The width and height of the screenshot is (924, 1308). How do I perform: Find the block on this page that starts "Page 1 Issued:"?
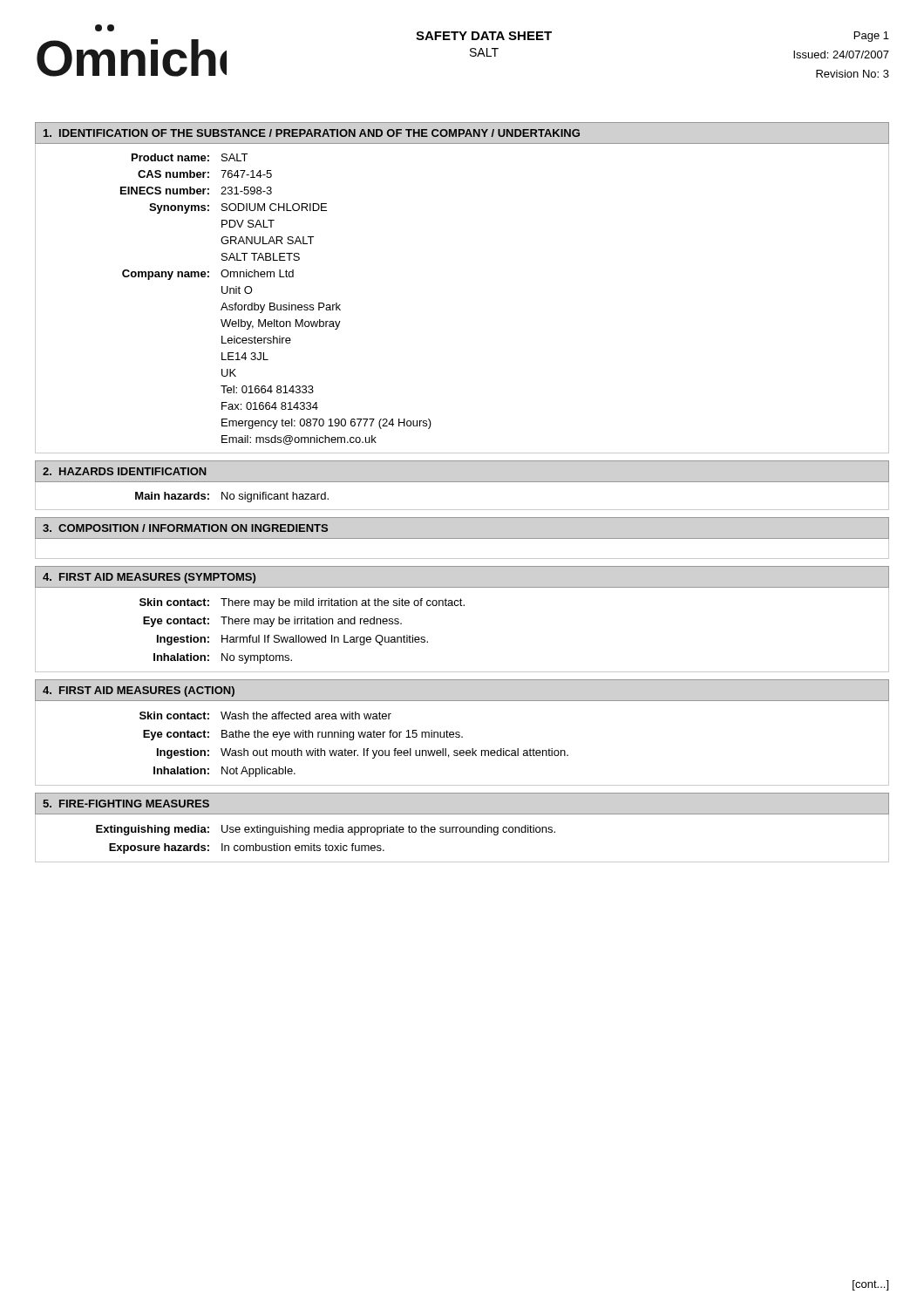point(841,55)
